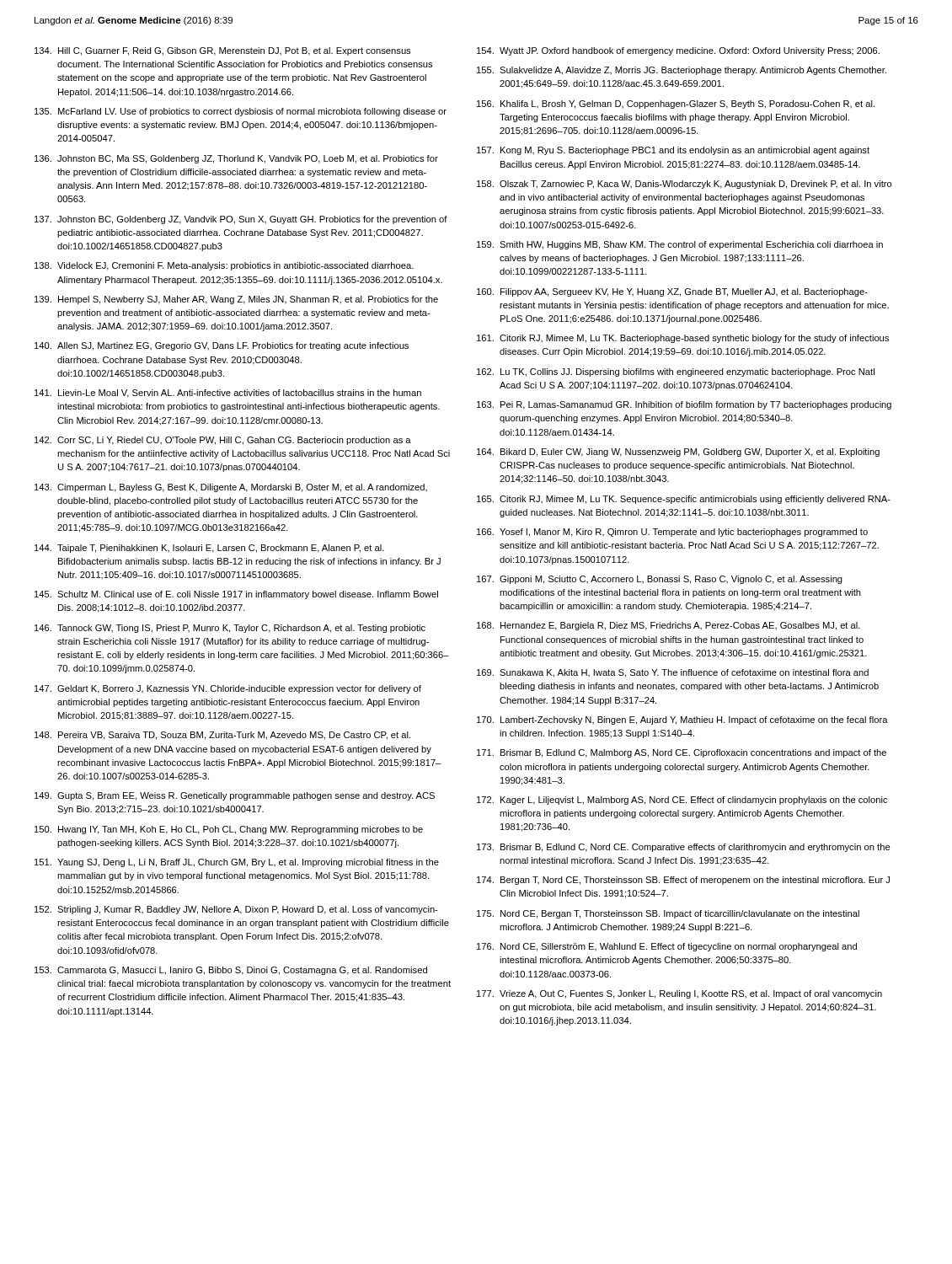Navigate to the element starting "156. Khalifa L, Brosh Y, Gelman D,"

click(x=685, y=117)
